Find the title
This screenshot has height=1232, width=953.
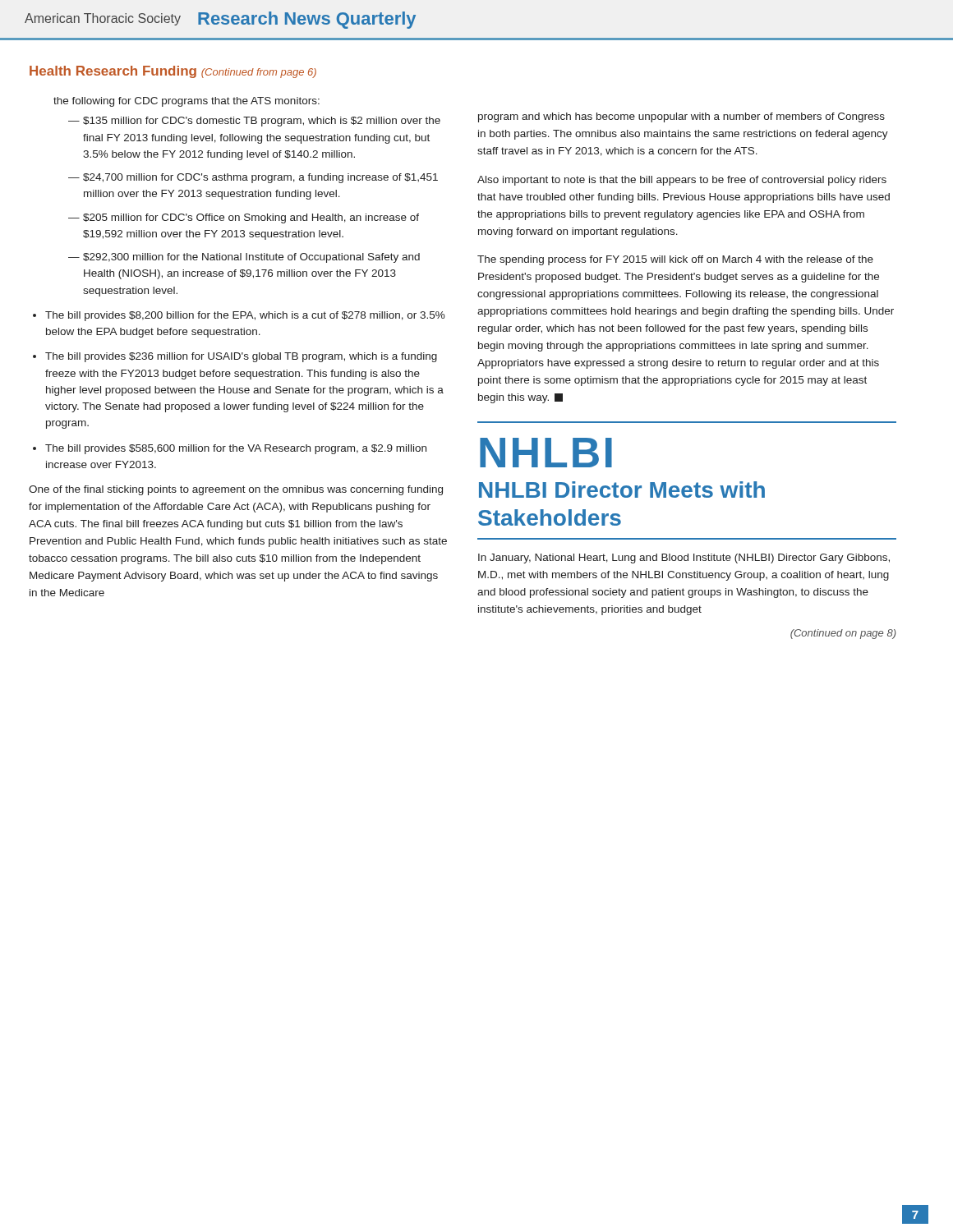tap(547, 453)
